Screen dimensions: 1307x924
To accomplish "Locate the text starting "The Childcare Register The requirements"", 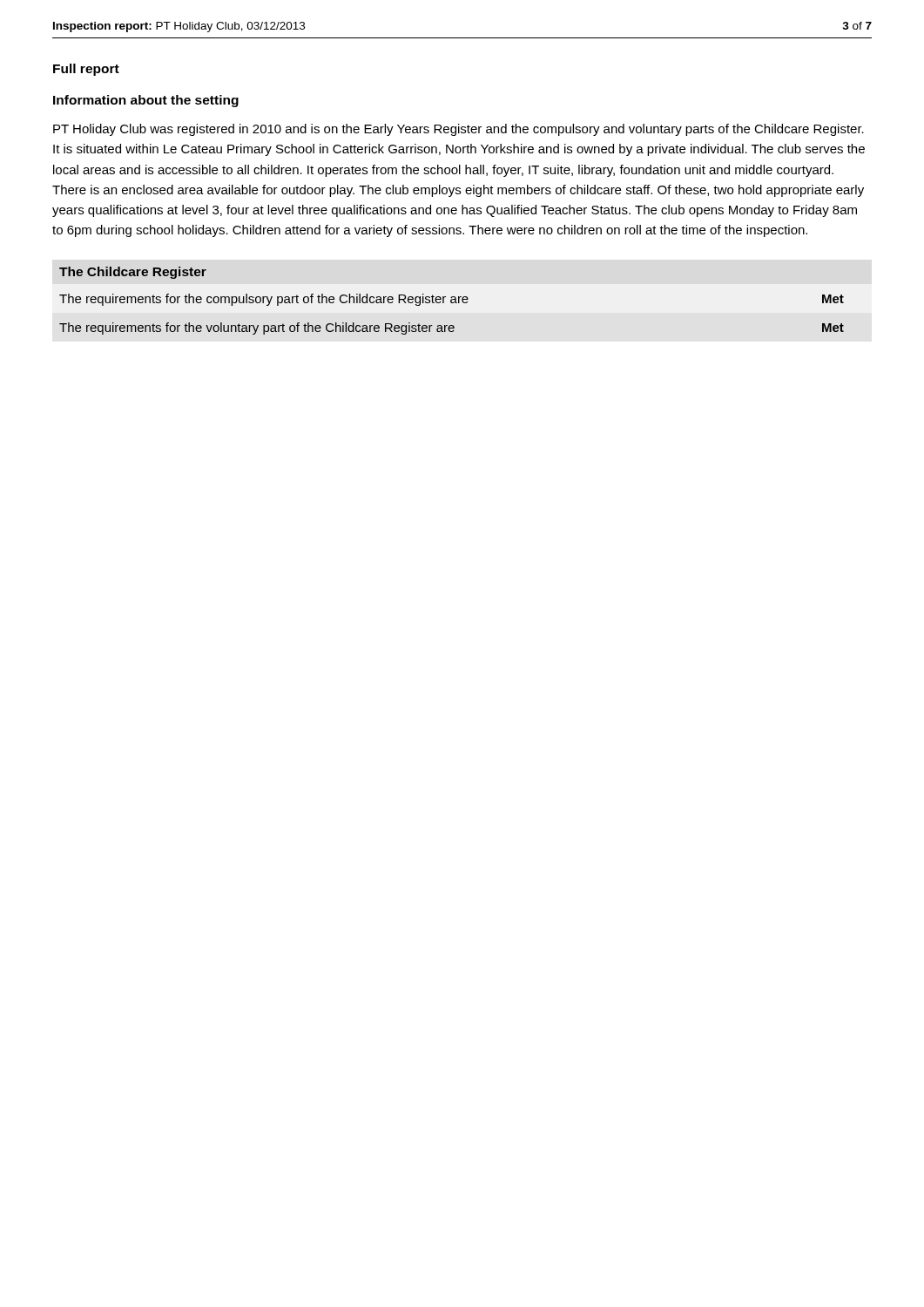I will tap(462, 300).
